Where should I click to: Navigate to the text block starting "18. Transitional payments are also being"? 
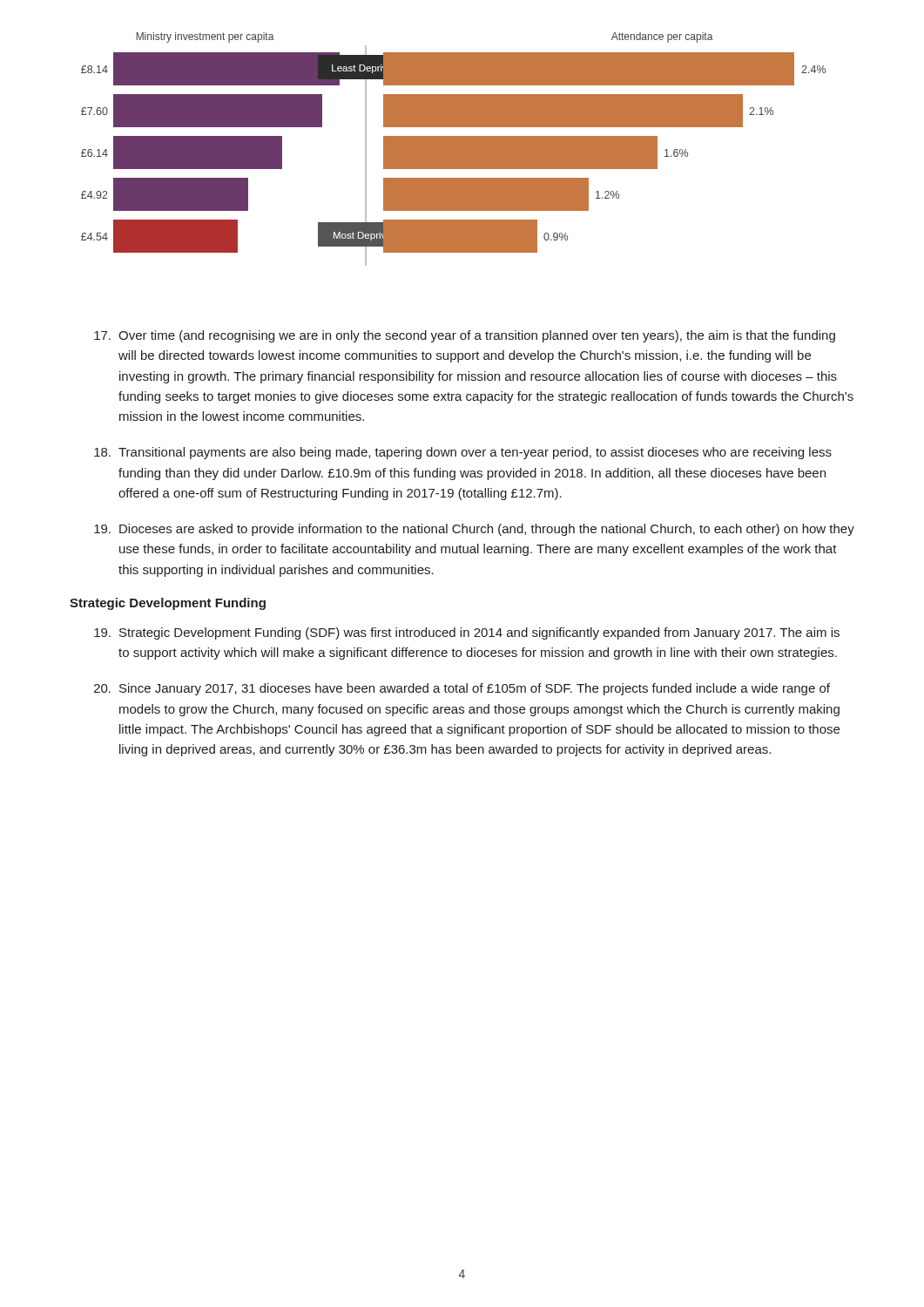point(462,472)
